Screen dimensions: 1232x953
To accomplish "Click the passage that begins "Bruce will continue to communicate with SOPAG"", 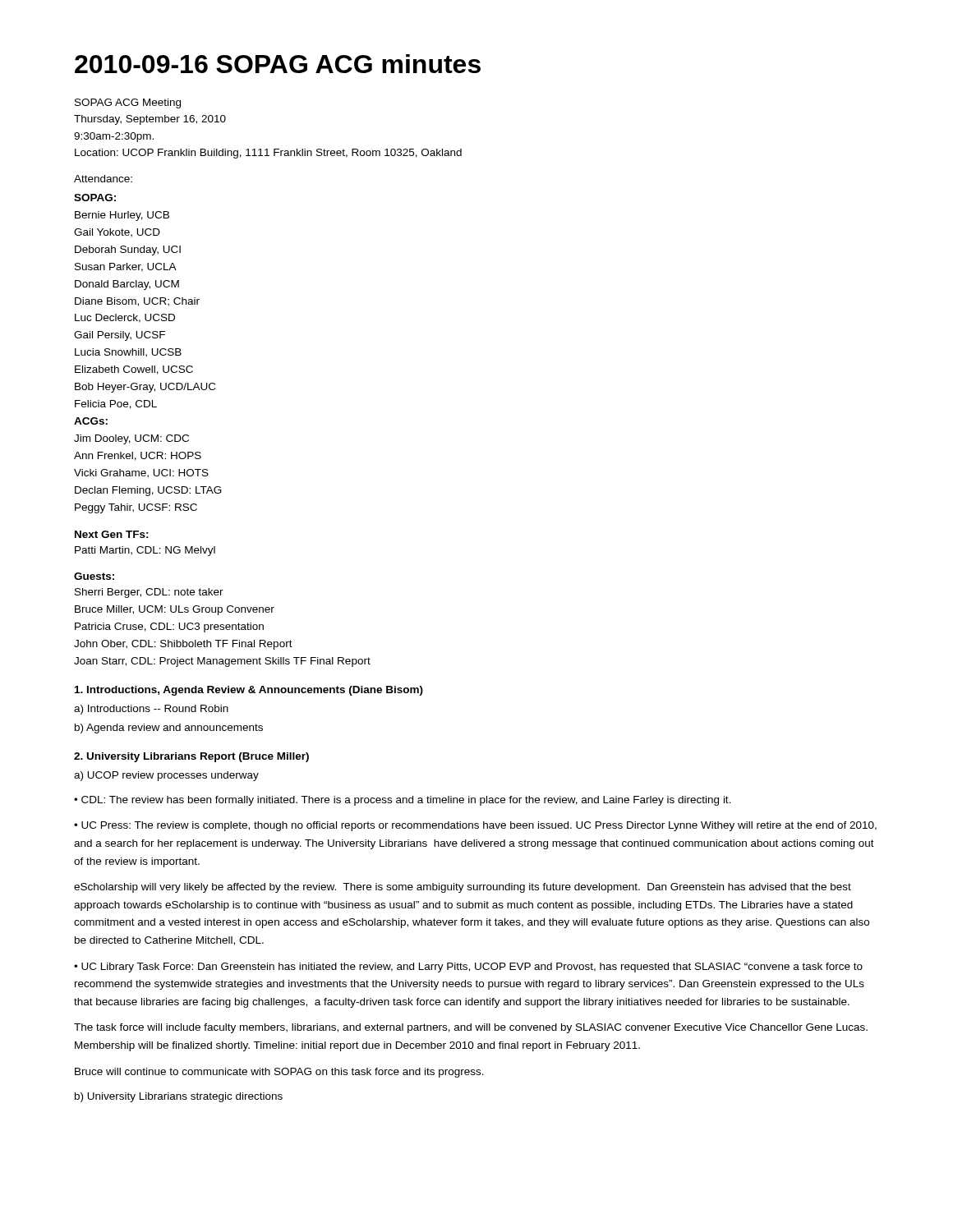I will click(x=279, y=1071).
